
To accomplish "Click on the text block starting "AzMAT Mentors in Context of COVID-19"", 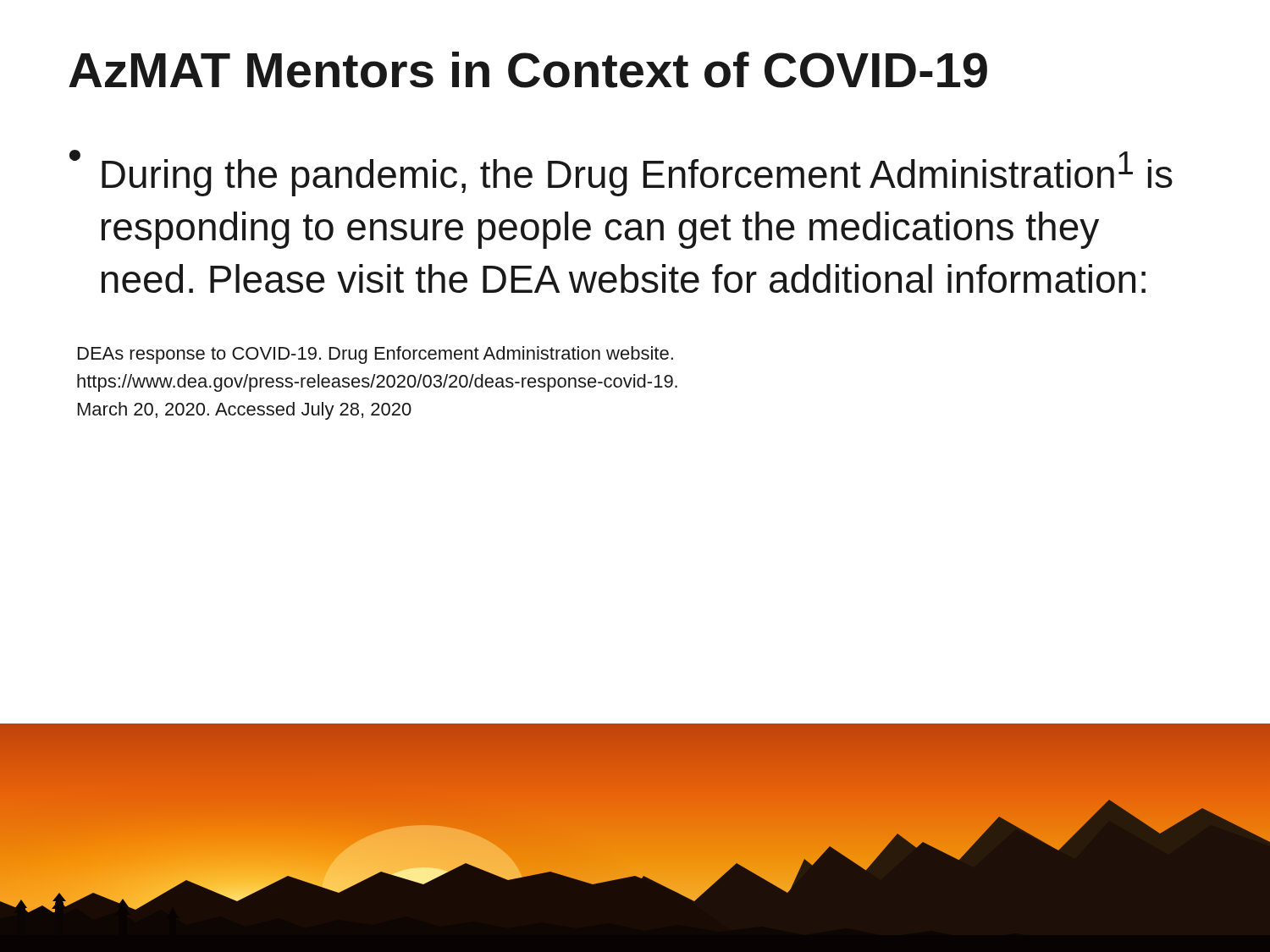I will (x=528, y=70).
